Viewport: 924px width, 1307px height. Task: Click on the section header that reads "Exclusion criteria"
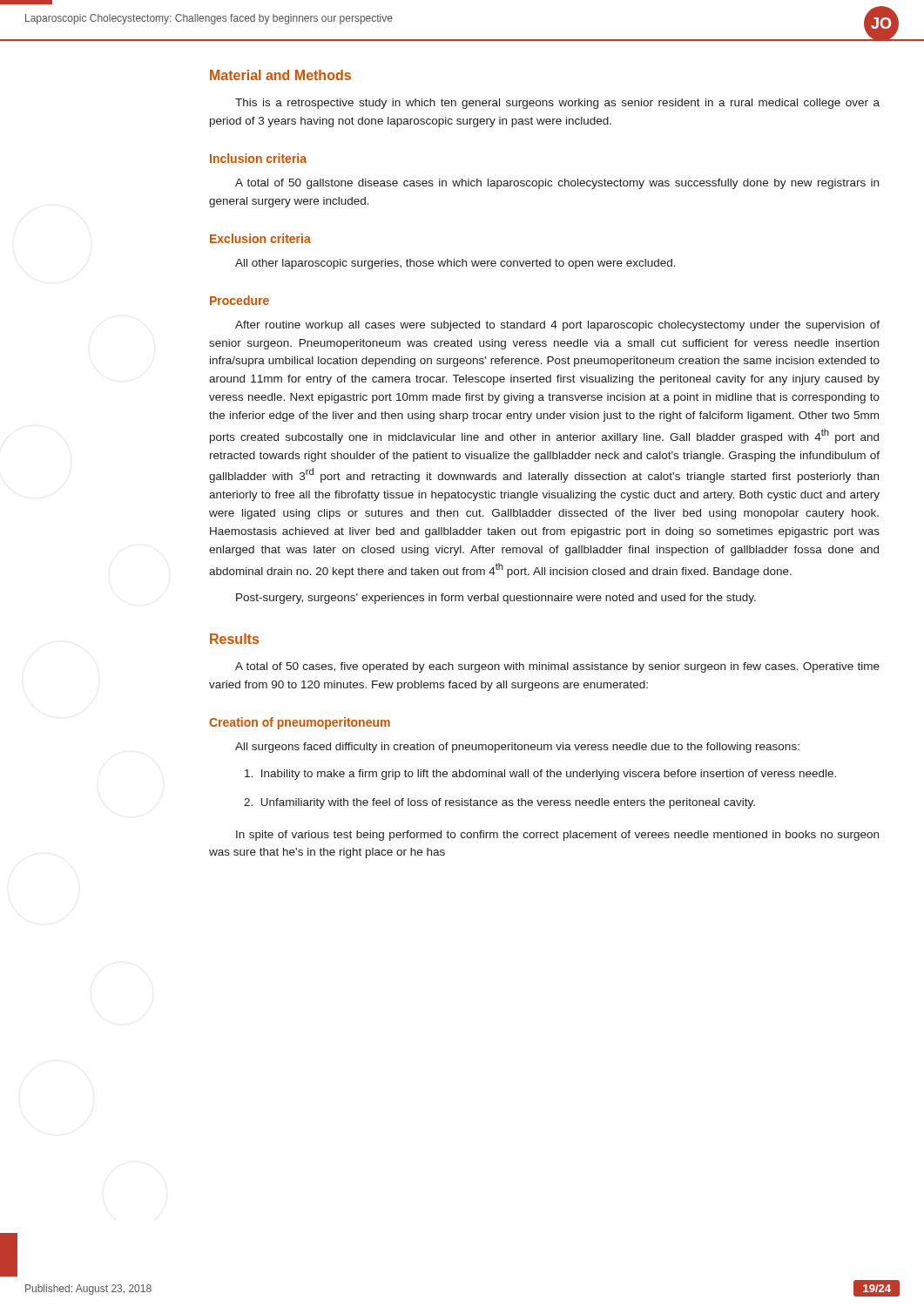[x=260, y=238]
